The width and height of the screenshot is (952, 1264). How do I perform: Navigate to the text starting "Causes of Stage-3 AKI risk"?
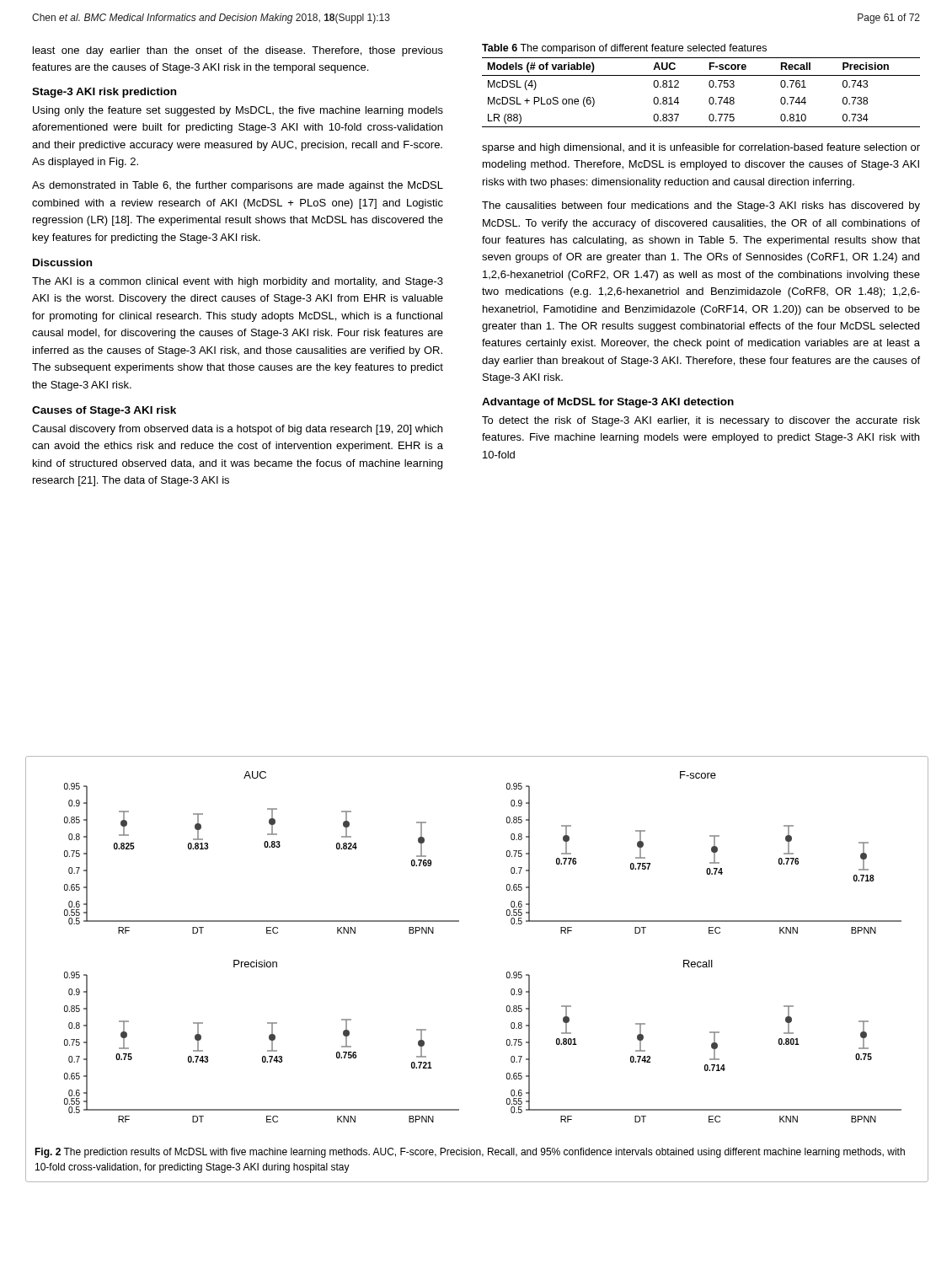pyautogui.click(x=104, y=410)
